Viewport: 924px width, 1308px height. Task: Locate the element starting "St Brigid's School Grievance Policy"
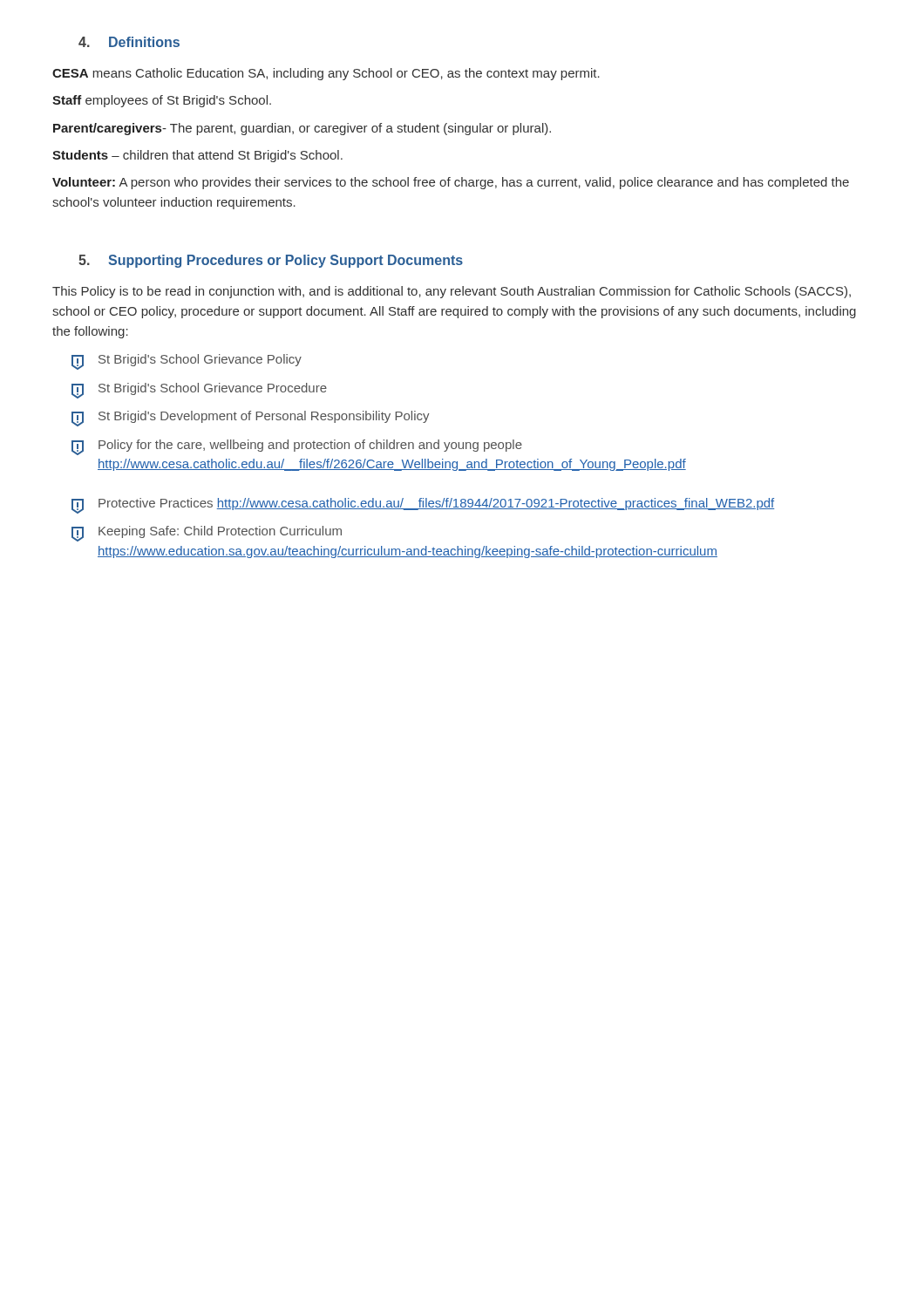(187, 362)
